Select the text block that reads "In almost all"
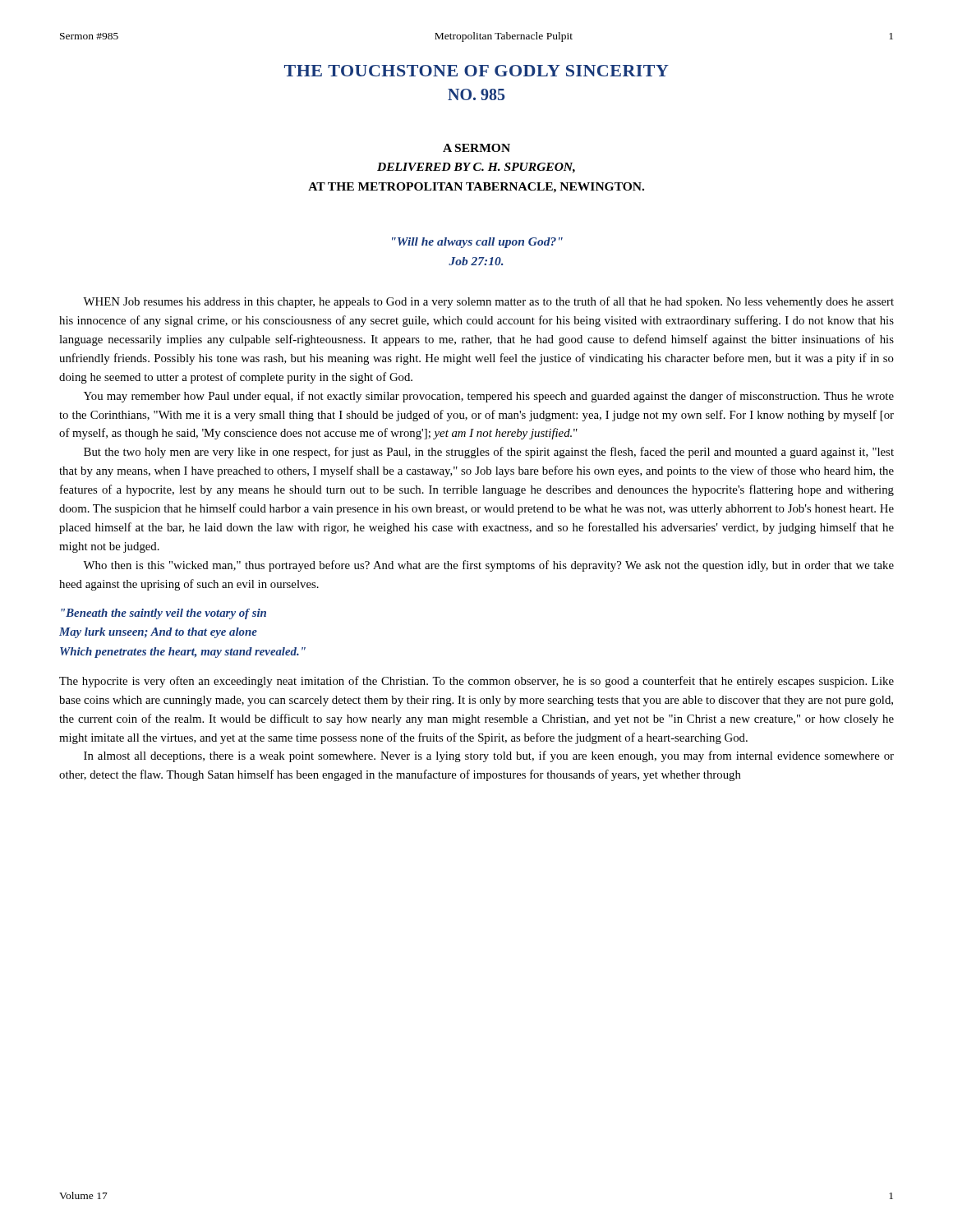The height and width of the screenshot is (1232, 953). coord(476,766)
